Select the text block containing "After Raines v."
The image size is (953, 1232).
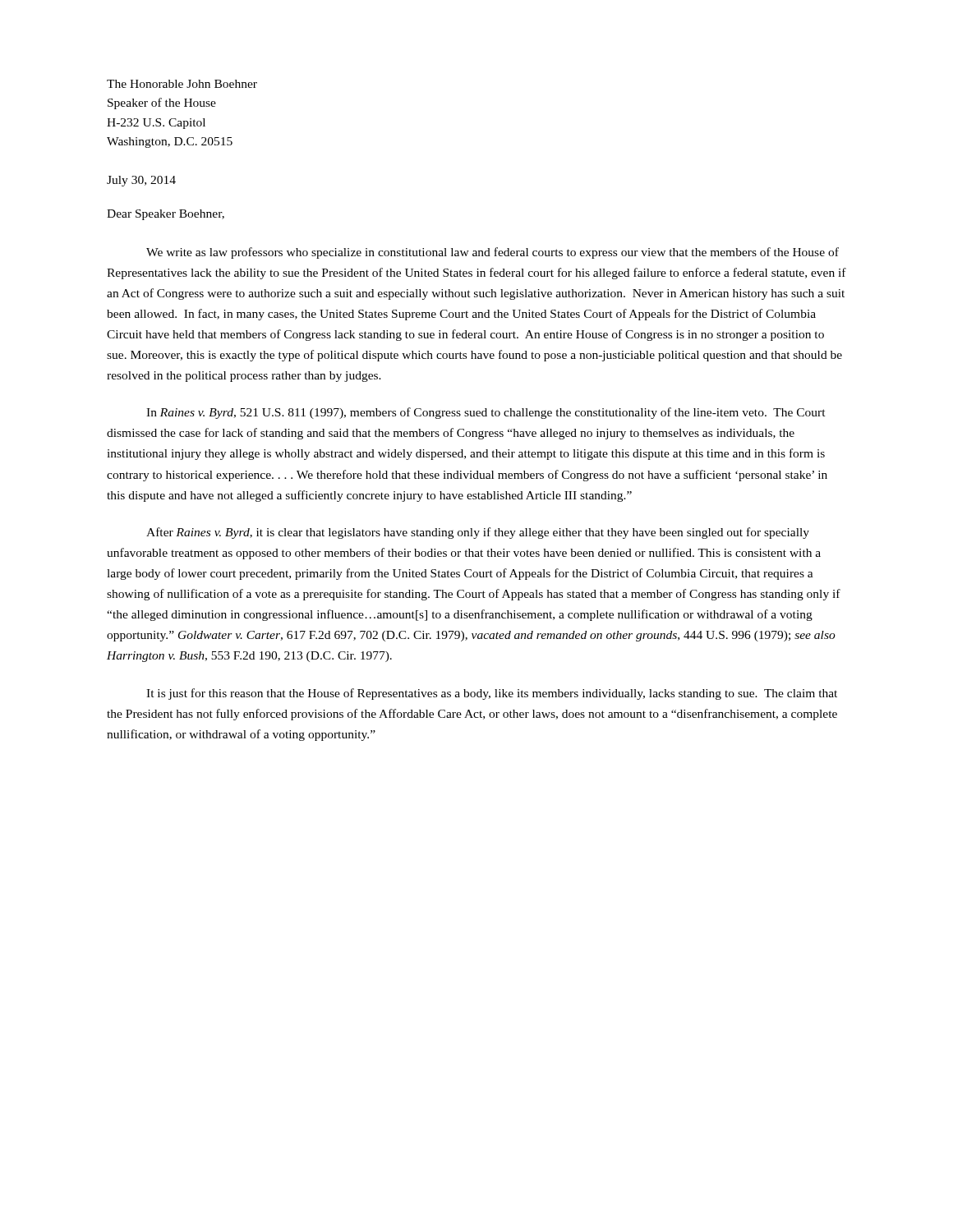[x=473, y=594]
